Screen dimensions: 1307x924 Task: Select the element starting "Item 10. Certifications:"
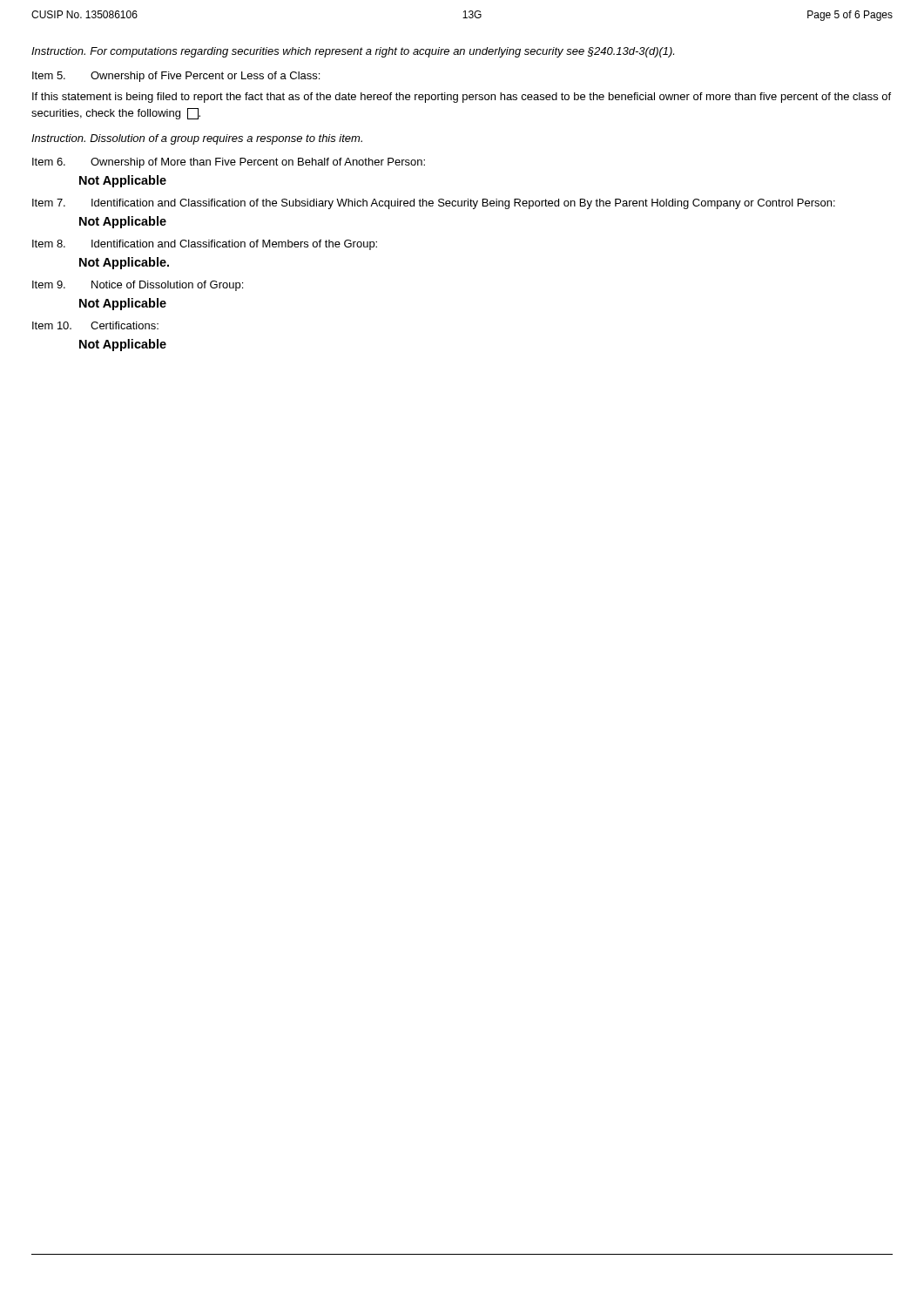(95, 326)
